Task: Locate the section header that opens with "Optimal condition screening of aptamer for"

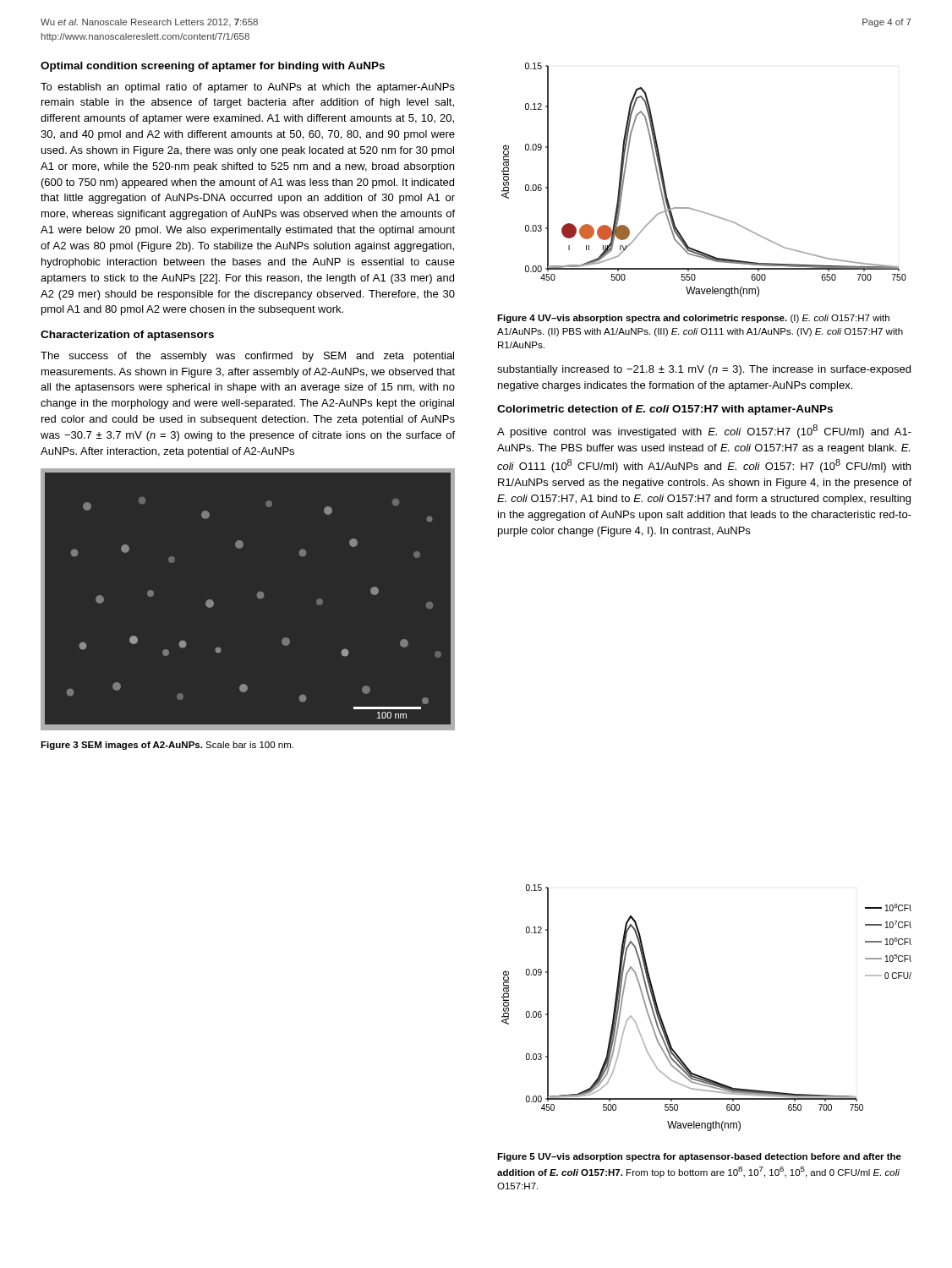Action: [213, 66]
